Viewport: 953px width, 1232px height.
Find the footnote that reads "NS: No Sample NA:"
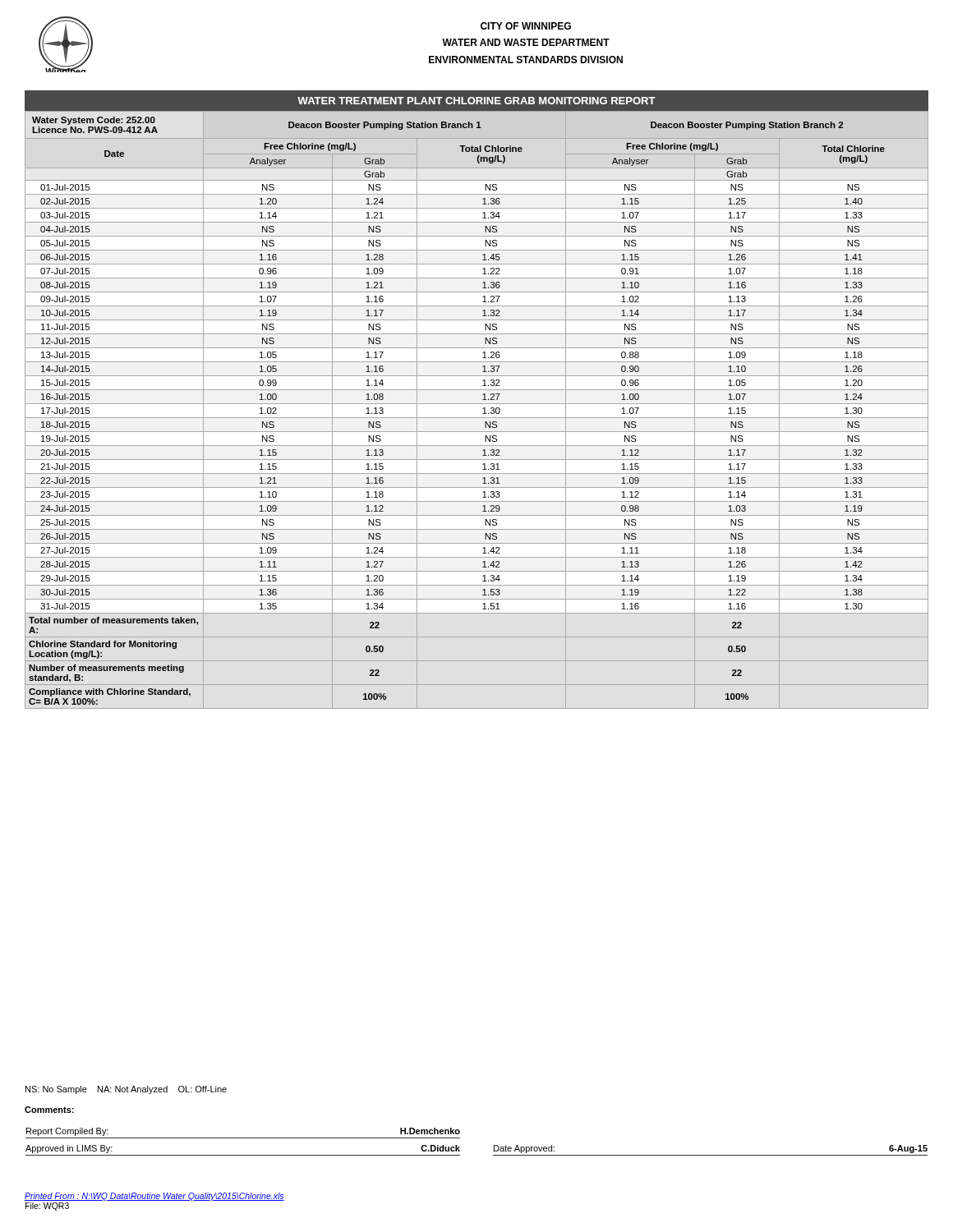126,1089
